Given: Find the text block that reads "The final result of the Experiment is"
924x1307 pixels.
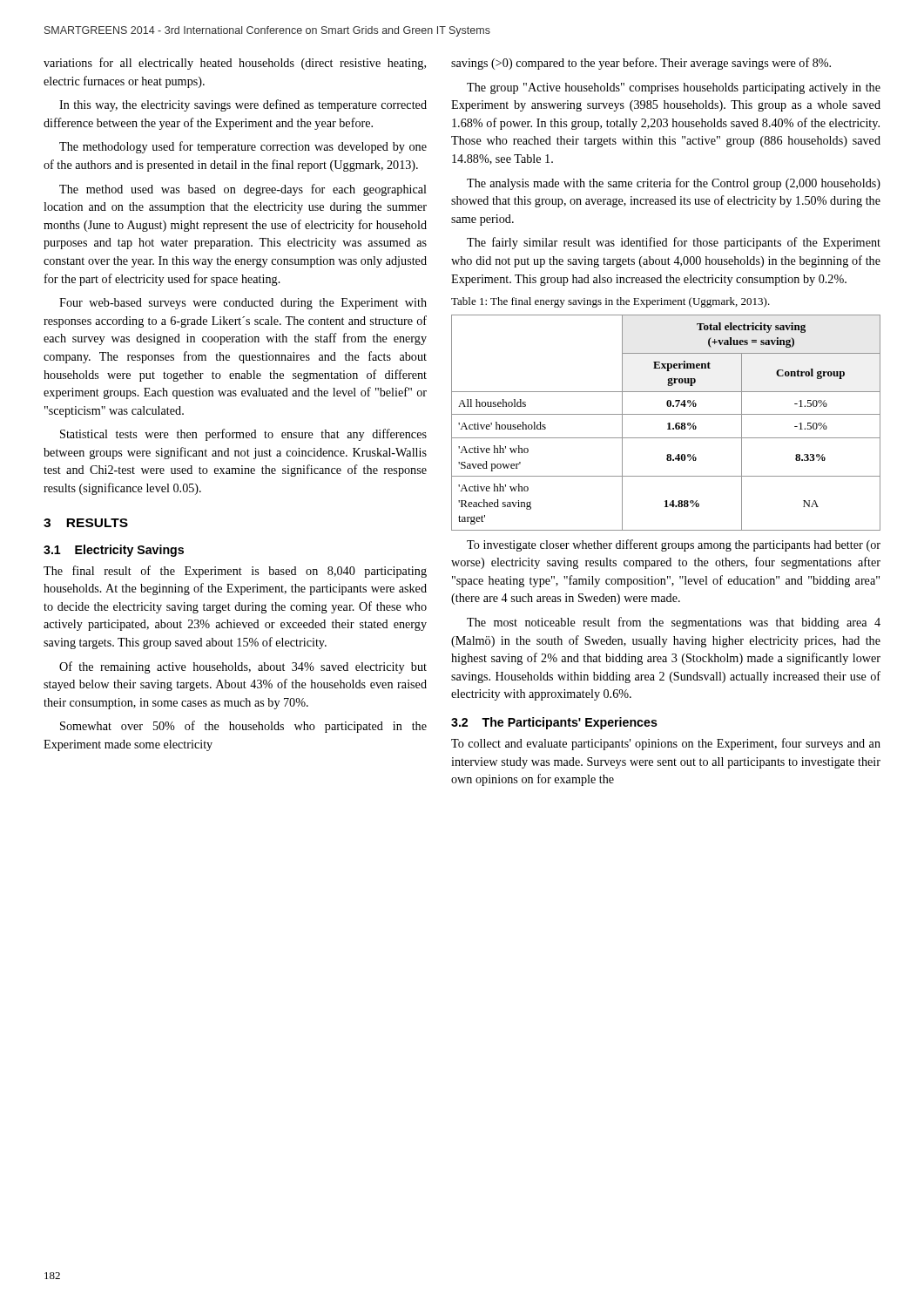Looking at the screenshot, I should coord(235,658).
